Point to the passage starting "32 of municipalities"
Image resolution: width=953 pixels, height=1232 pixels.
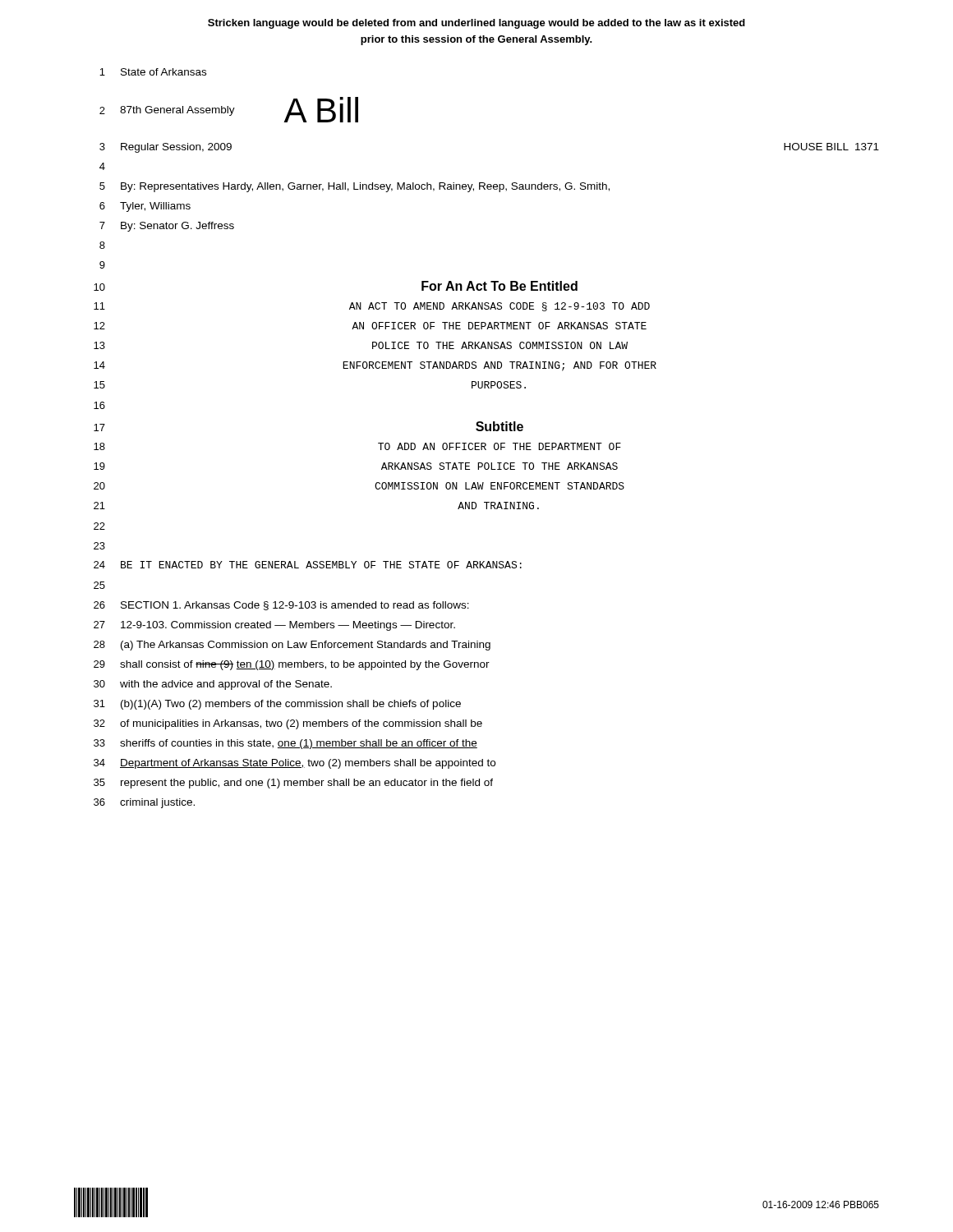coord(476,724)
